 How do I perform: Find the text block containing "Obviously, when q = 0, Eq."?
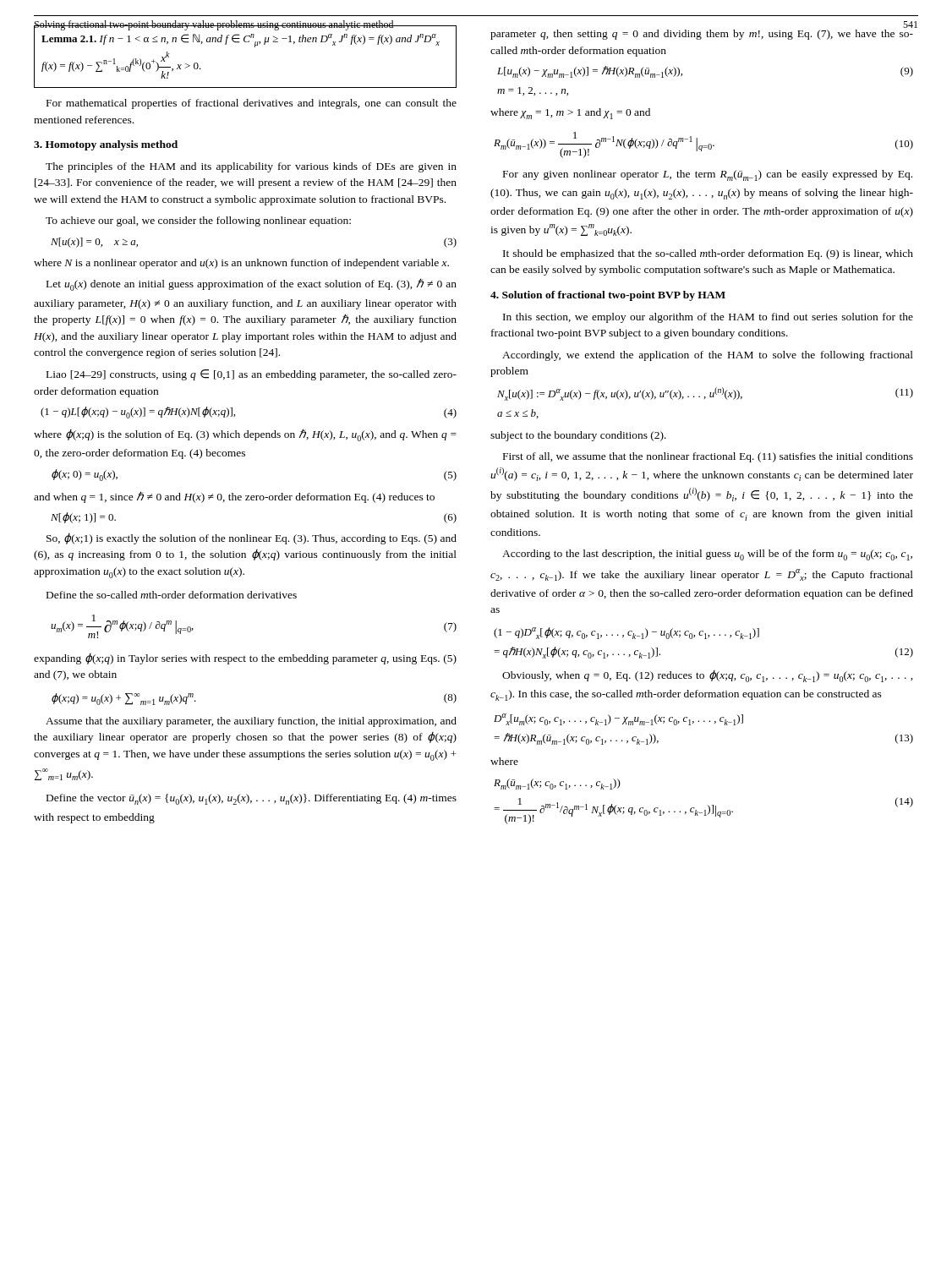pyautogui.click(x=702, y=685)
